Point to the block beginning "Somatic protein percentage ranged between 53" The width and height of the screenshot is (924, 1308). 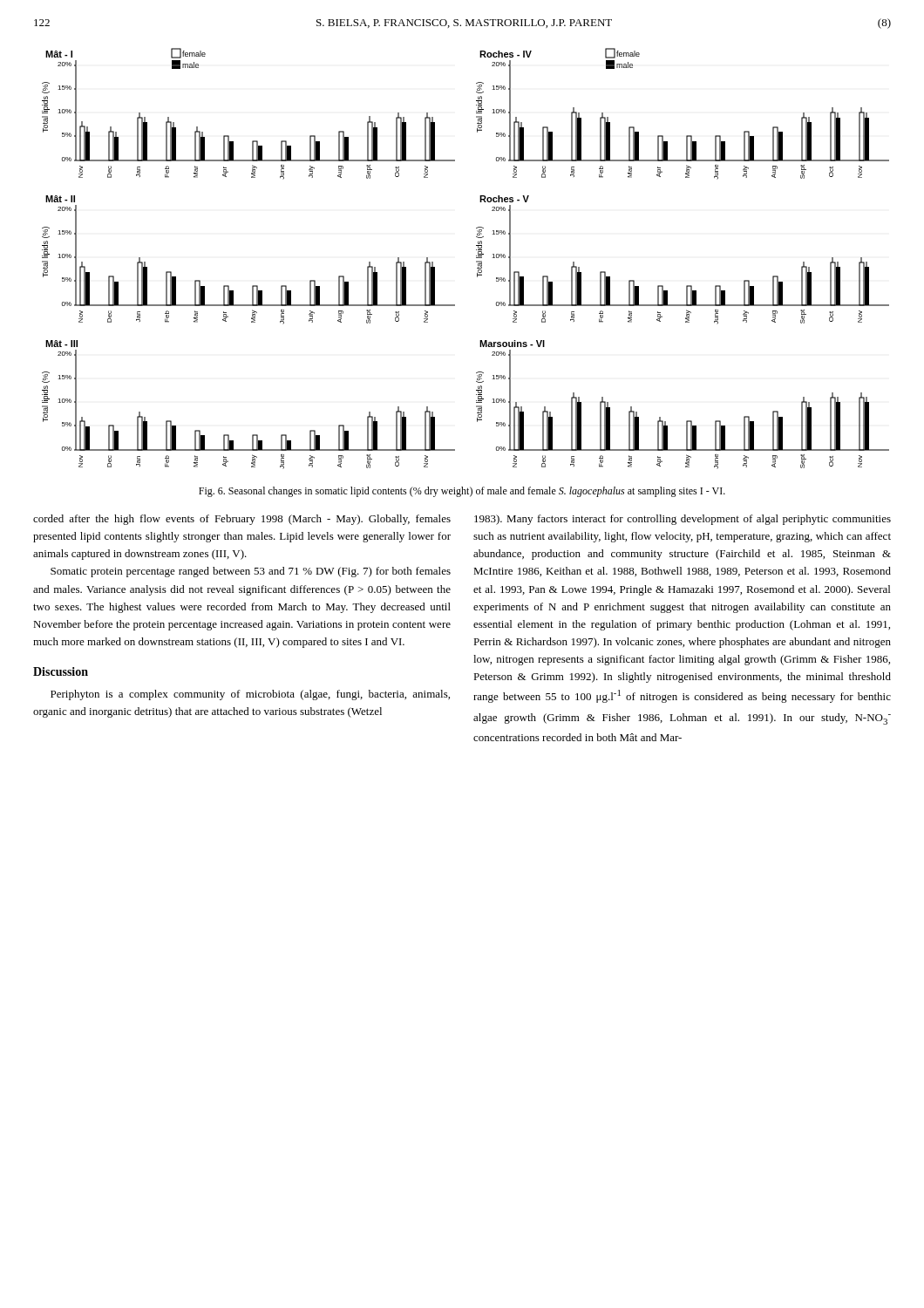[x=242, y=606]
